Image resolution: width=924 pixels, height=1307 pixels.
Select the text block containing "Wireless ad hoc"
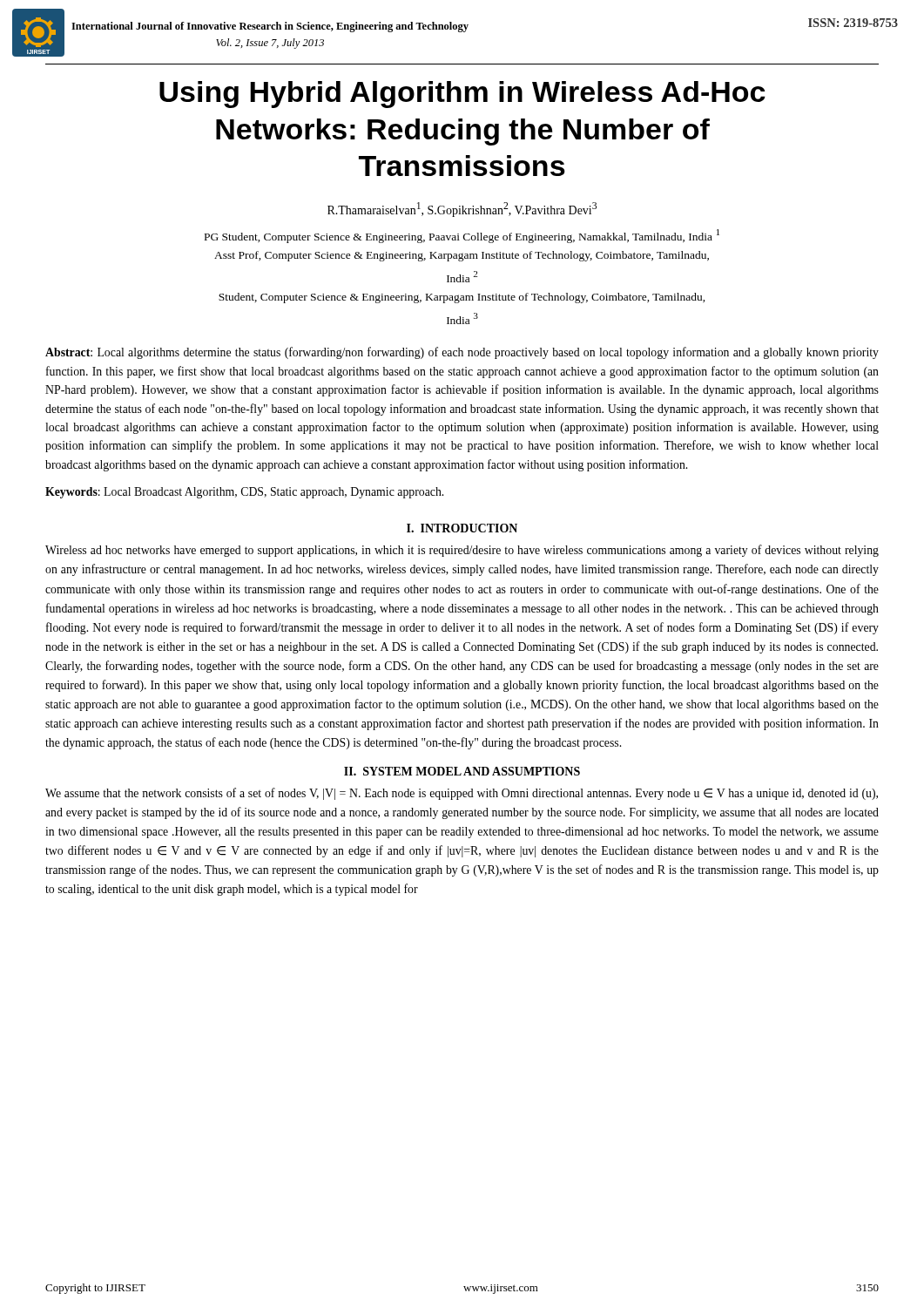(462, 647)
